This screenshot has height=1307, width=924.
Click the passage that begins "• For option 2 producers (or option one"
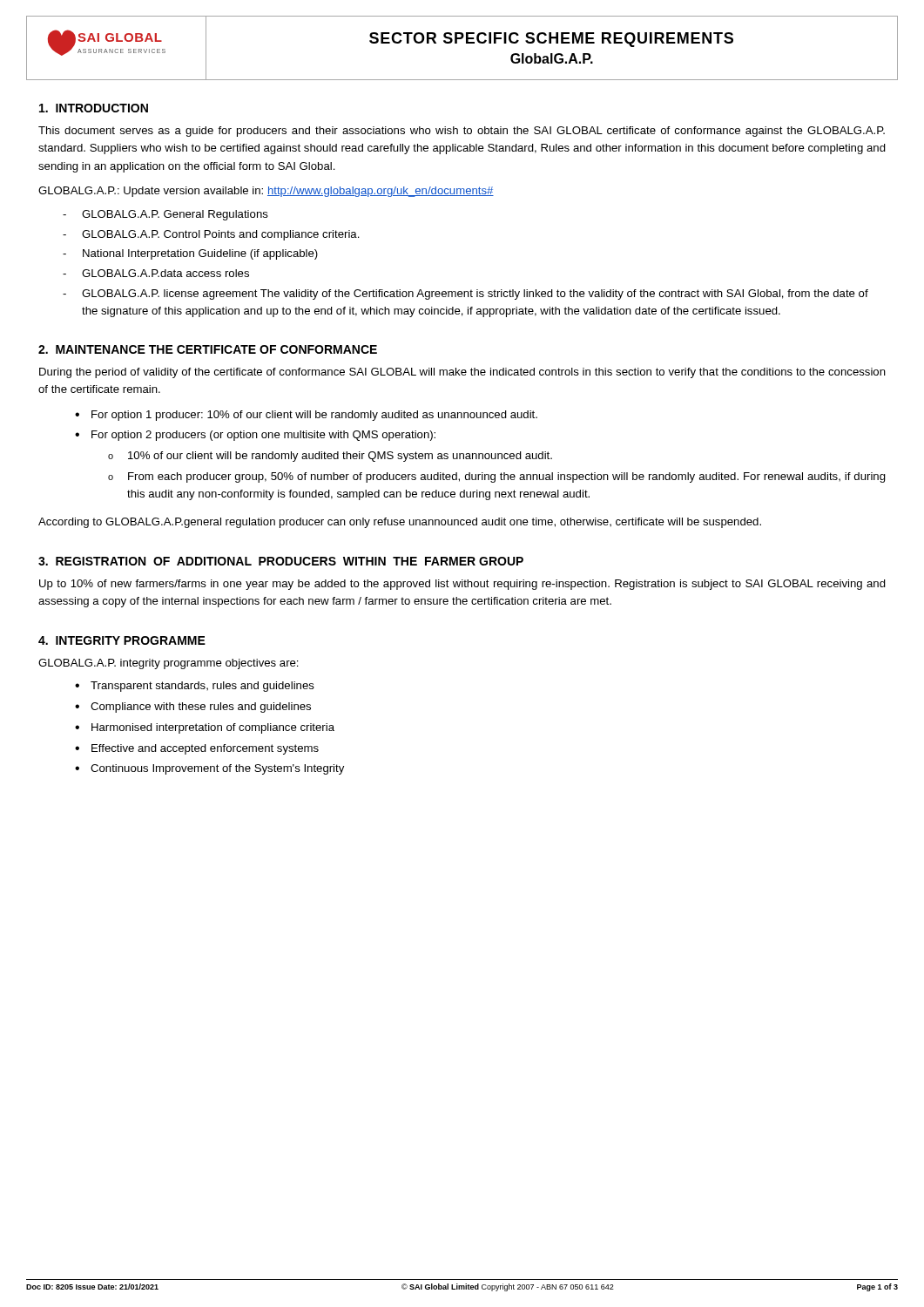point(256,435)
